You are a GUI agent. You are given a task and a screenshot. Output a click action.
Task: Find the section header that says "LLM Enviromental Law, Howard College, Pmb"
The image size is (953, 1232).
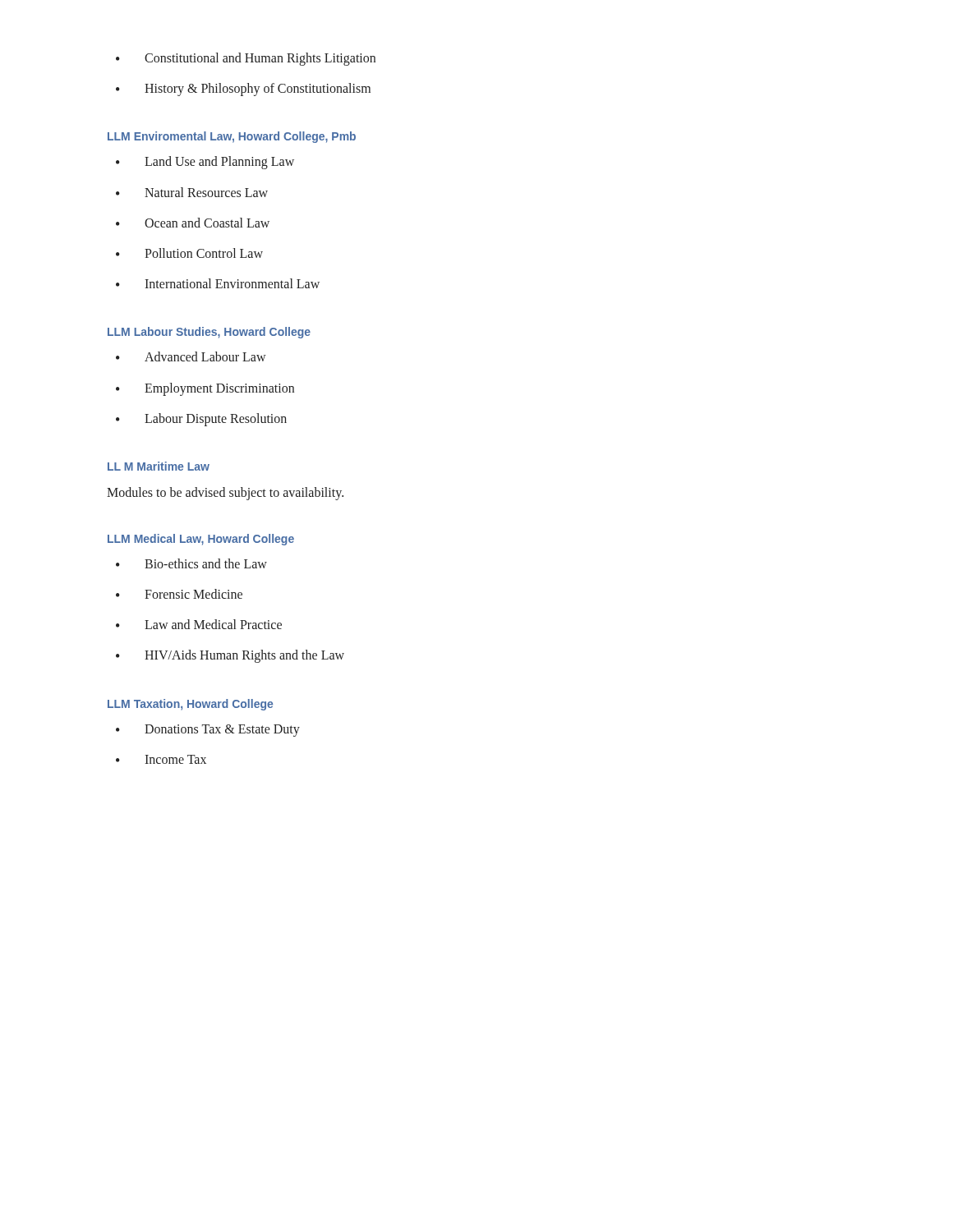coord(232,137)
